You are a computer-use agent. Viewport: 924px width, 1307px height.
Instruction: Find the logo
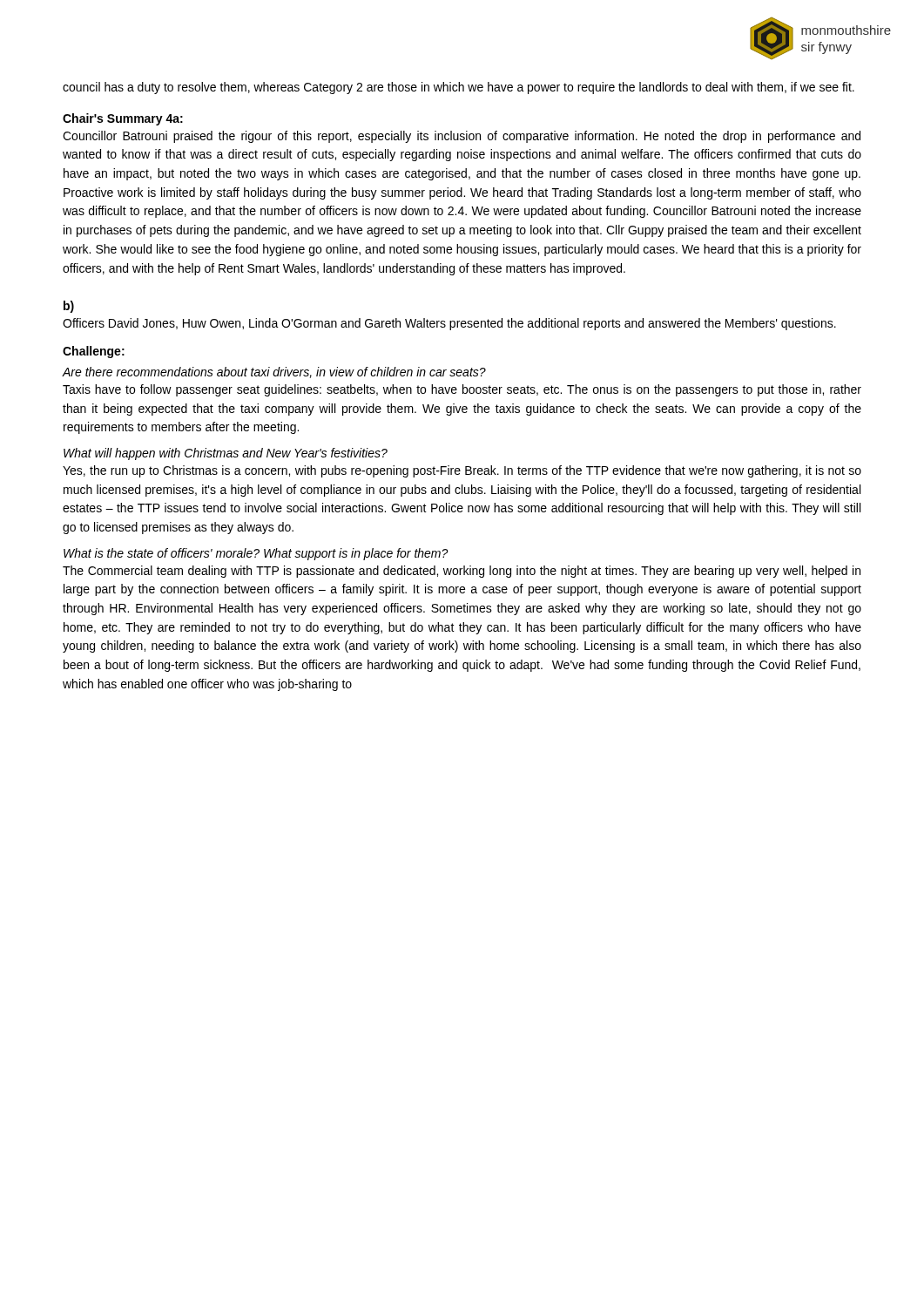coord(820,38)
